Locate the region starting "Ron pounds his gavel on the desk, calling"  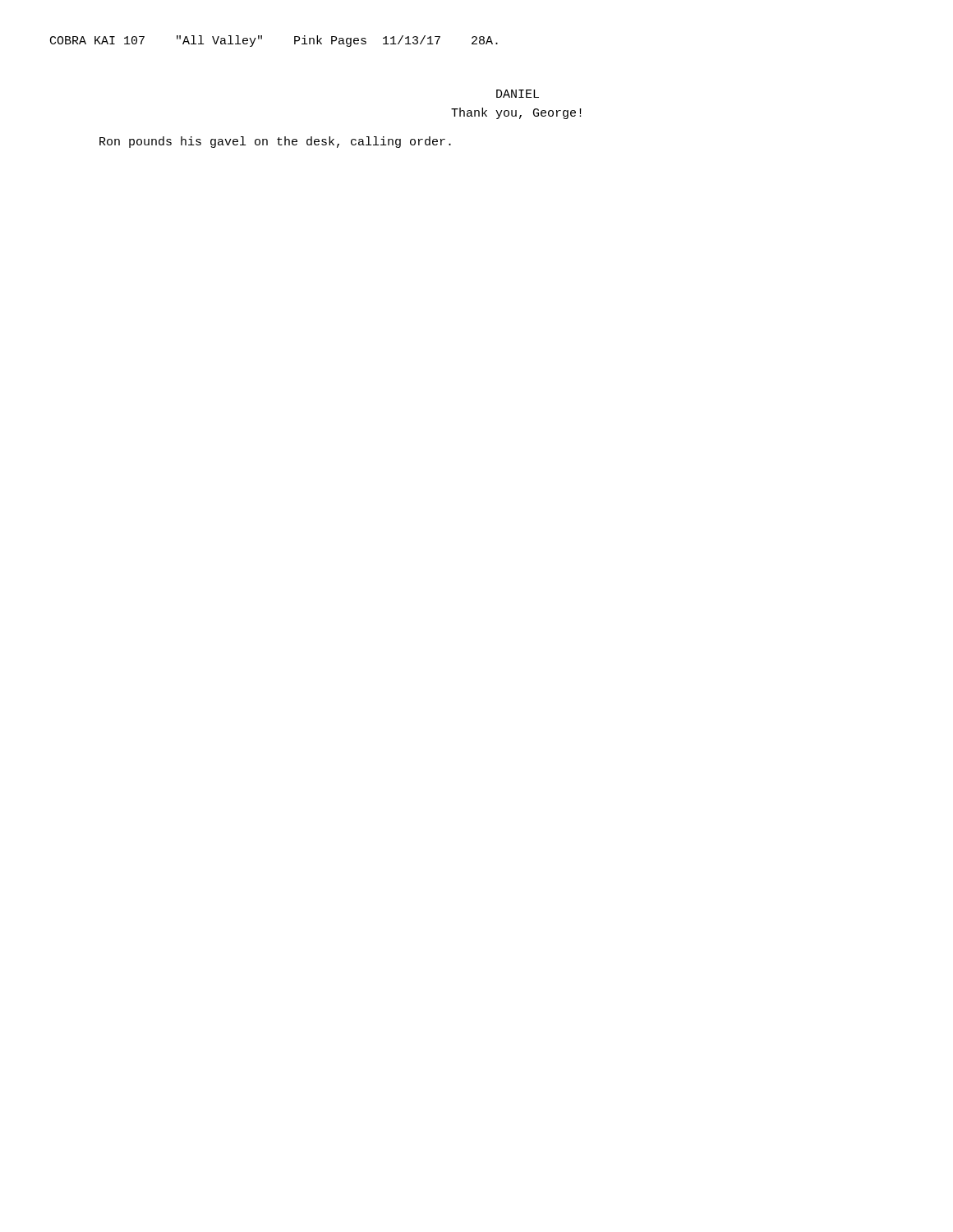[x=276, y=142]
